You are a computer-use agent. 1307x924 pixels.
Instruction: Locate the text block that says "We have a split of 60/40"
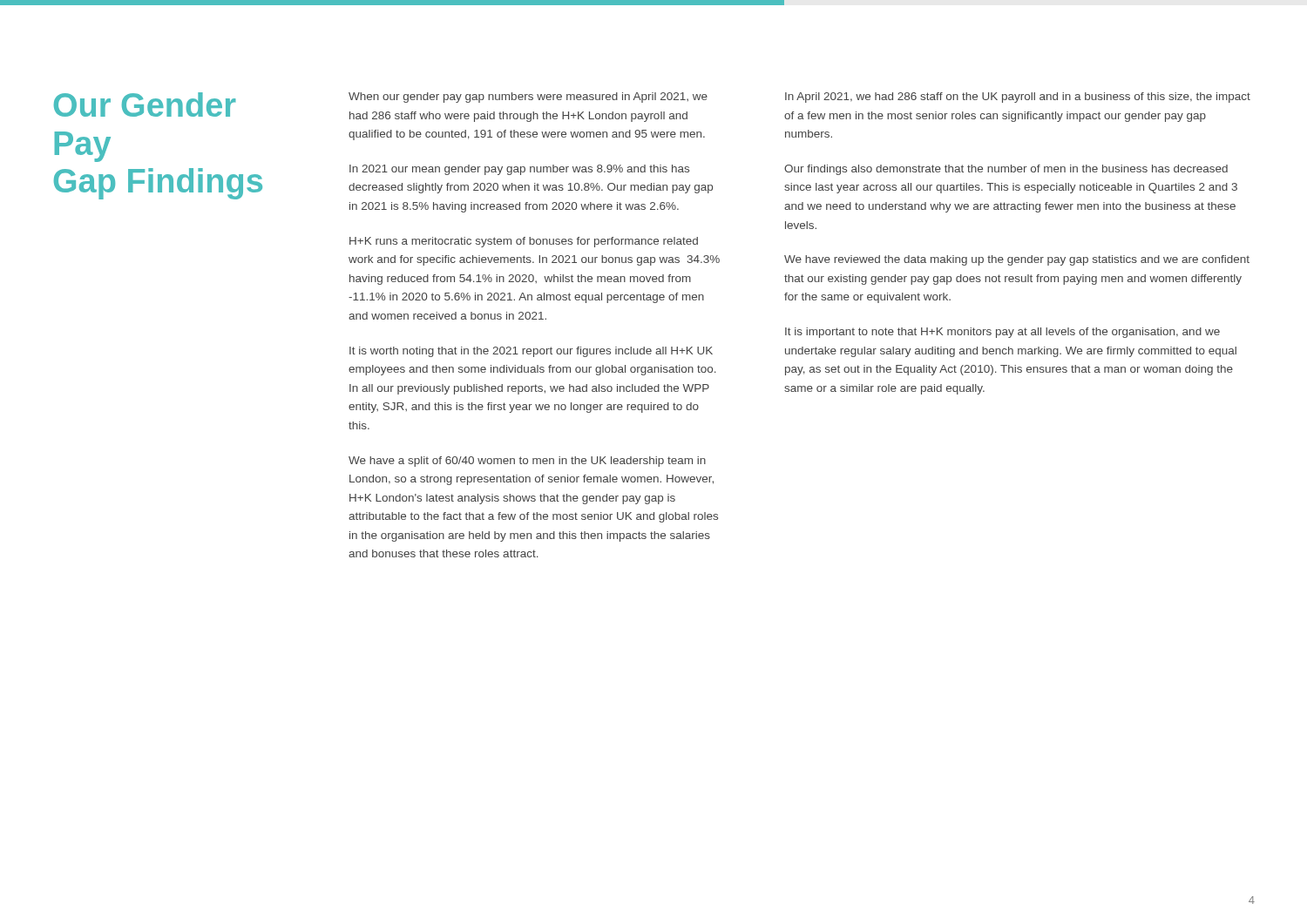coord(534,507)
